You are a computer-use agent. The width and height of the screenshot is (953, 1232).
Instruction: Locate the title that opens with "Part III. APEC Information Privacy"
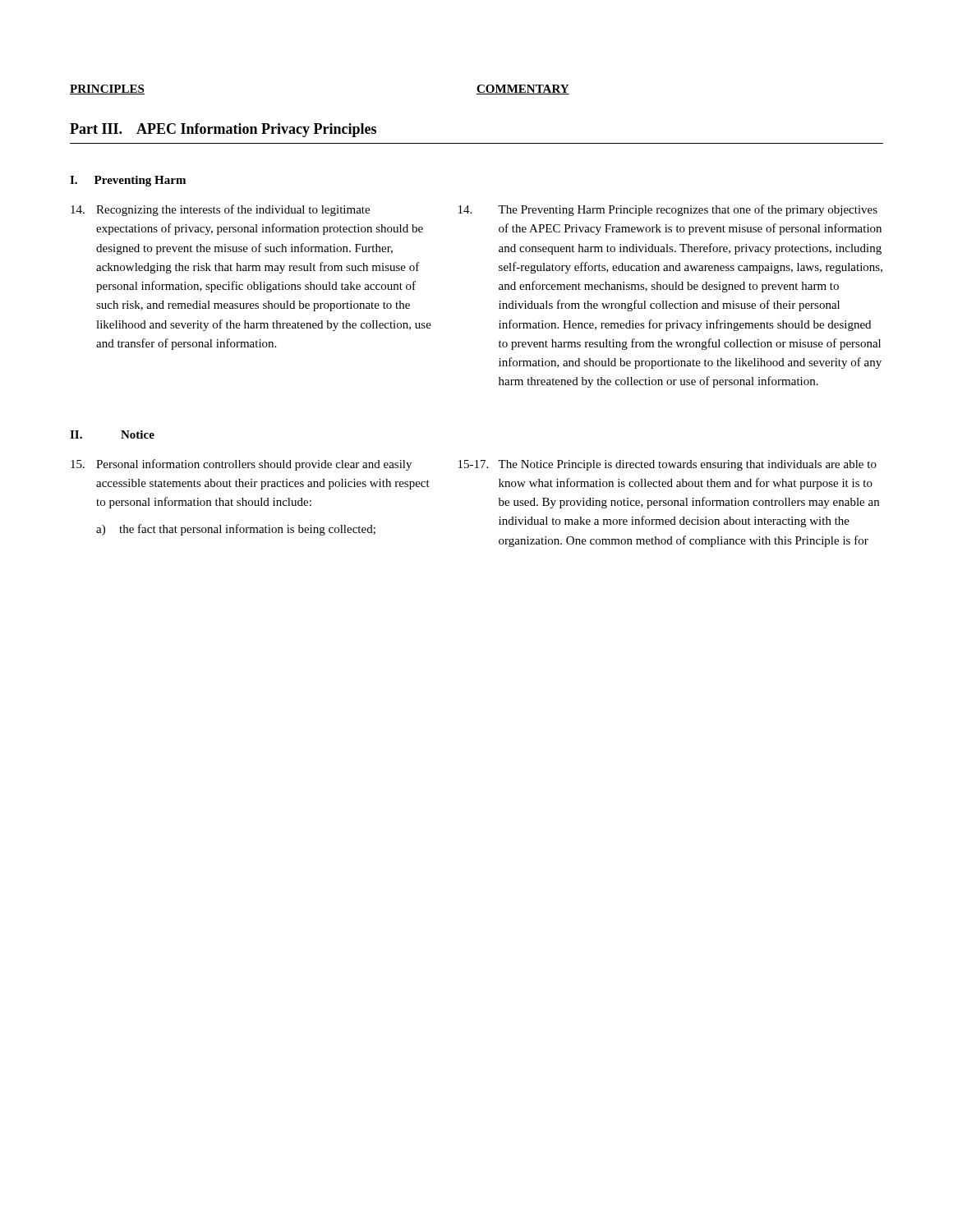coord(223,129)
